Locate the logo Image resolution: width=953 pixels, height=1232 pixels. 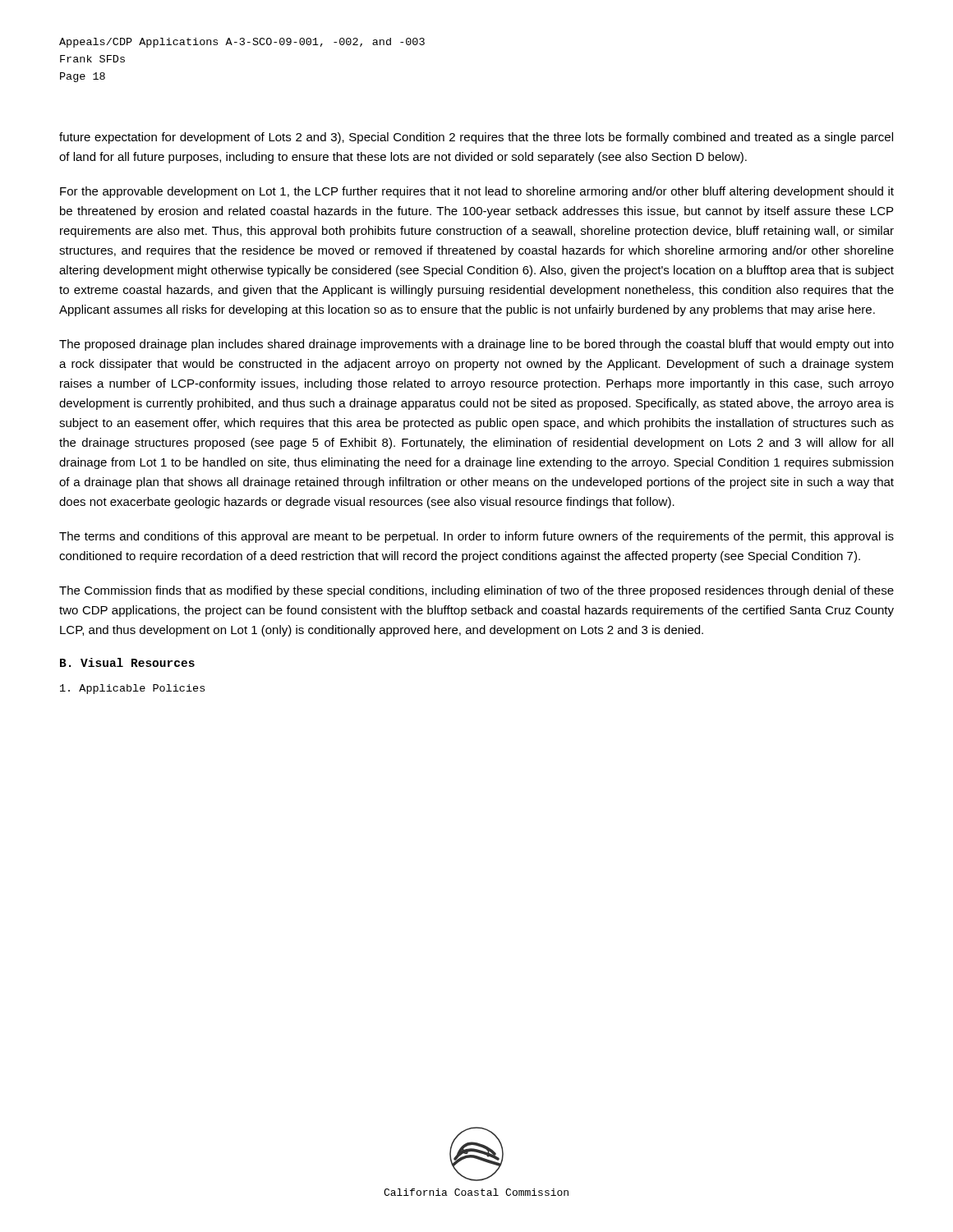476,1154
